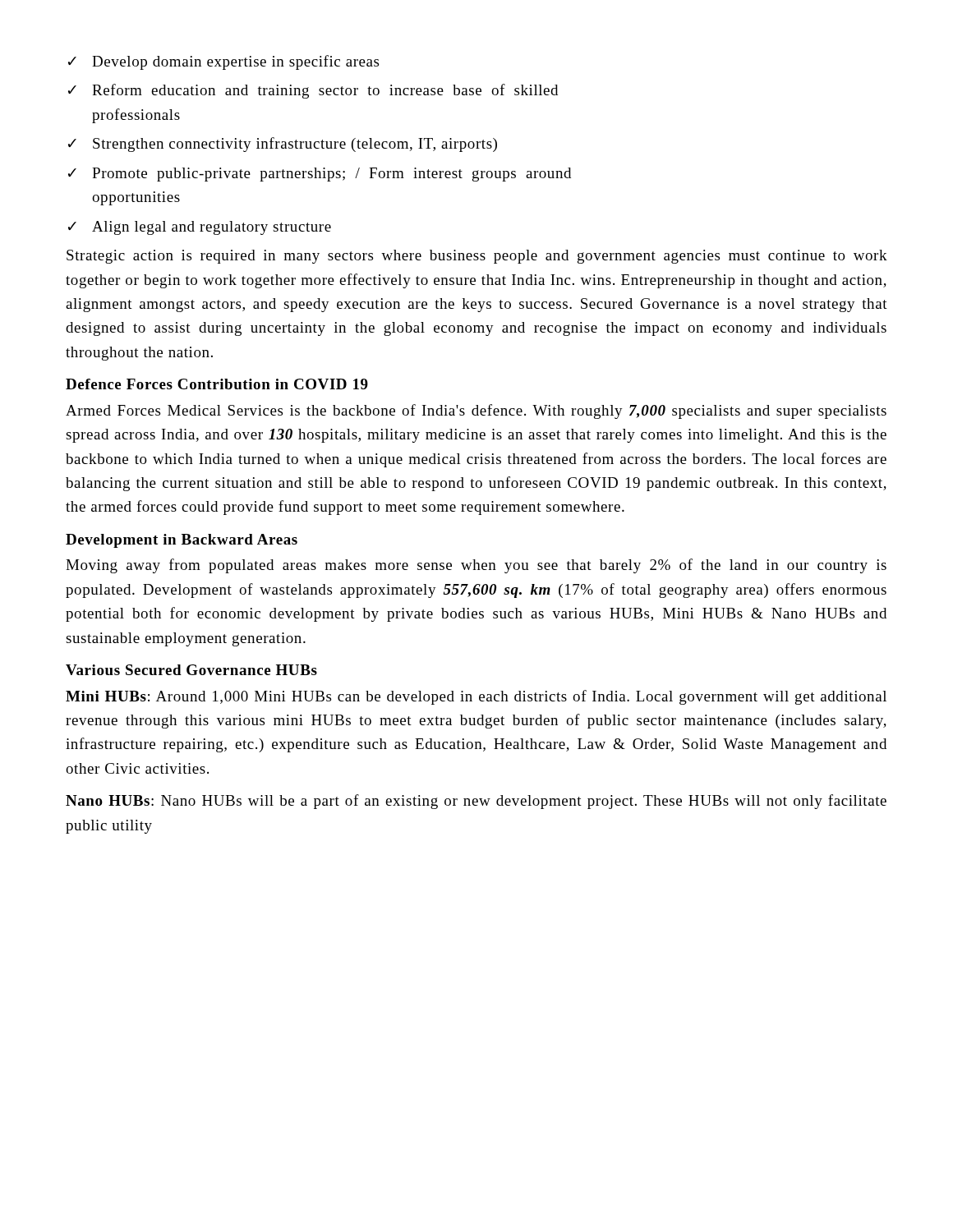Image resolution: width=953 pixels, height=1232 pixels.
Task: Select the list item containing "✓ Develop domain expertise in specific"
Action: 223,62
